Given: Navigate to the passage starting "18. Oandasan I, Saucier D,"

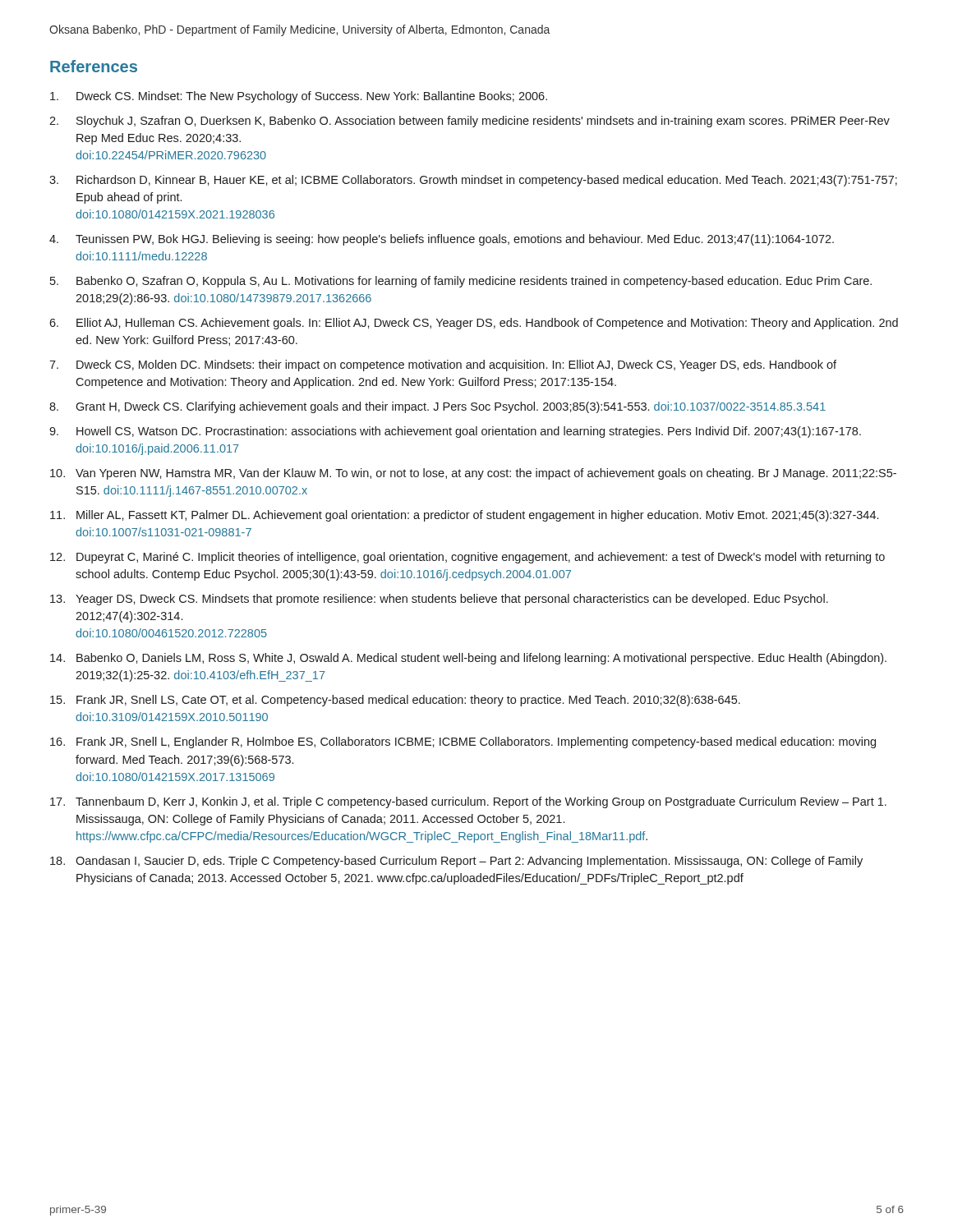Looking at the screenshot, I should click(476, 869).
